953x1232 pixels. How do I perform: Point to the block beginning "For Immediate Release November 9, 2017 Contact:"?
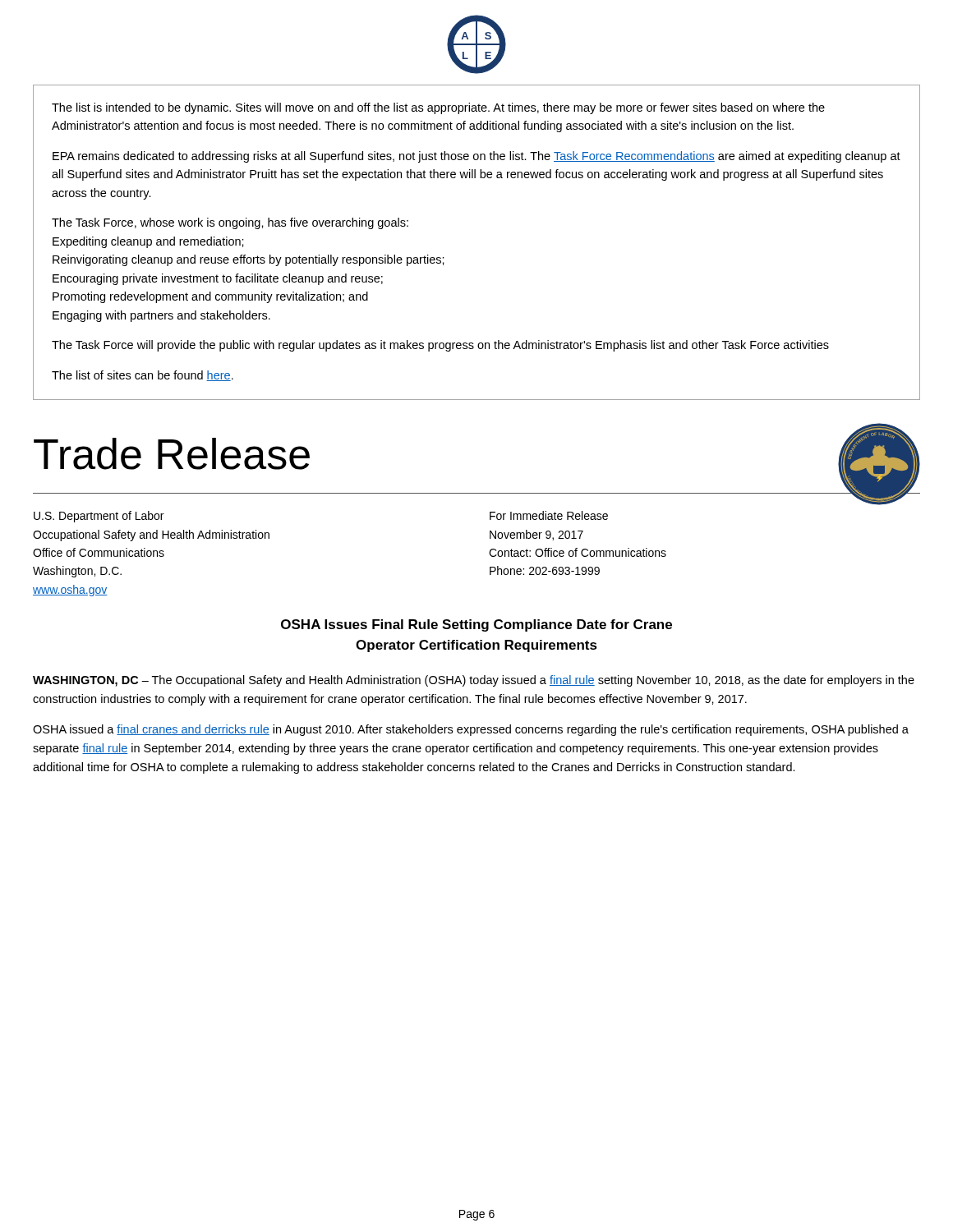click(578, 544)
